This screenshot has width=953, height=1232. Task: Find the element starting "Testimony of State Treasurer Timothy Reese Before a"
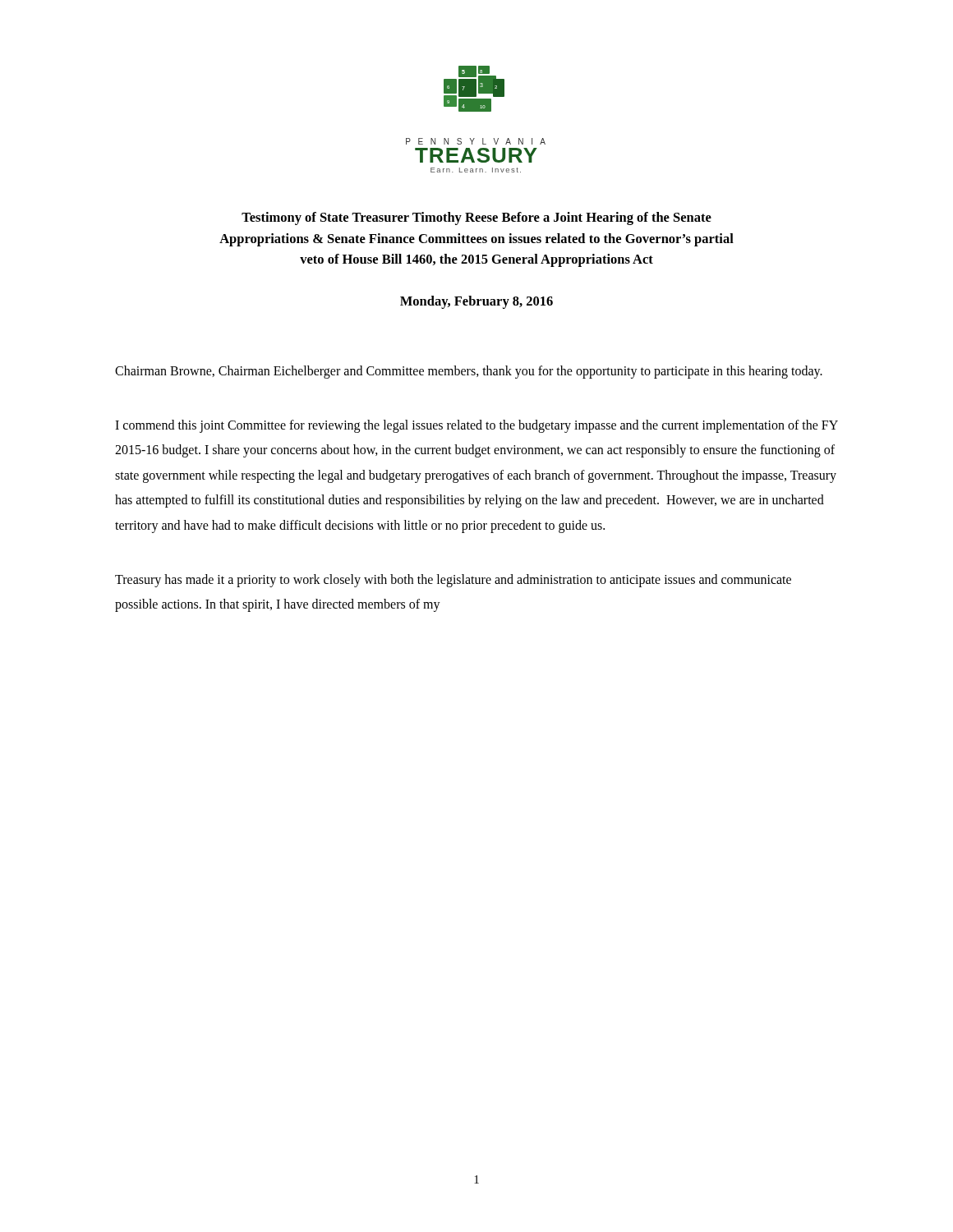point(476,238)
